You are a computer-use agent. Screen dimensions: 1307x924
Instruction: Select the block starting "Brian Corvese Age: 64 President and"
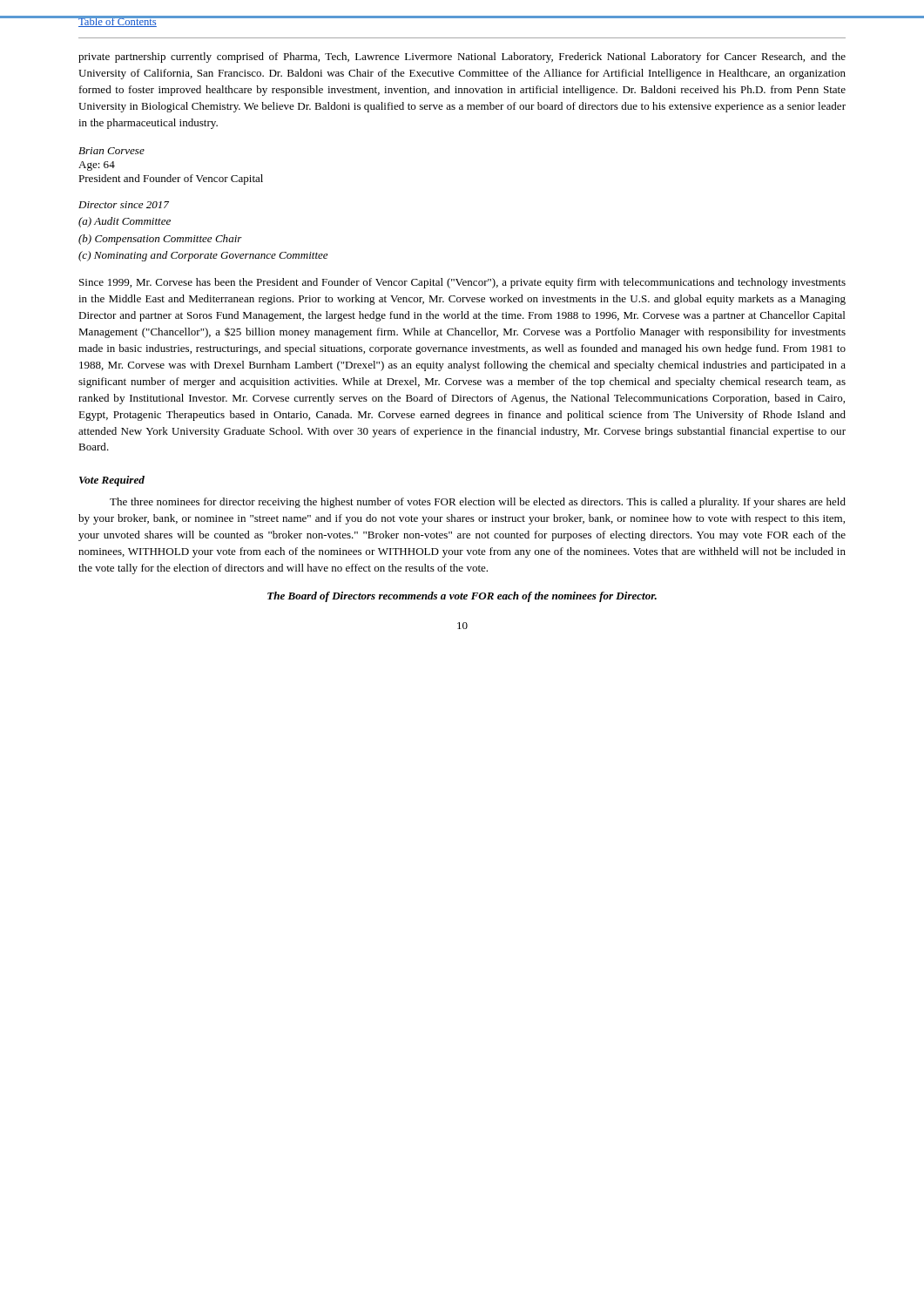(x=111, y=151)
